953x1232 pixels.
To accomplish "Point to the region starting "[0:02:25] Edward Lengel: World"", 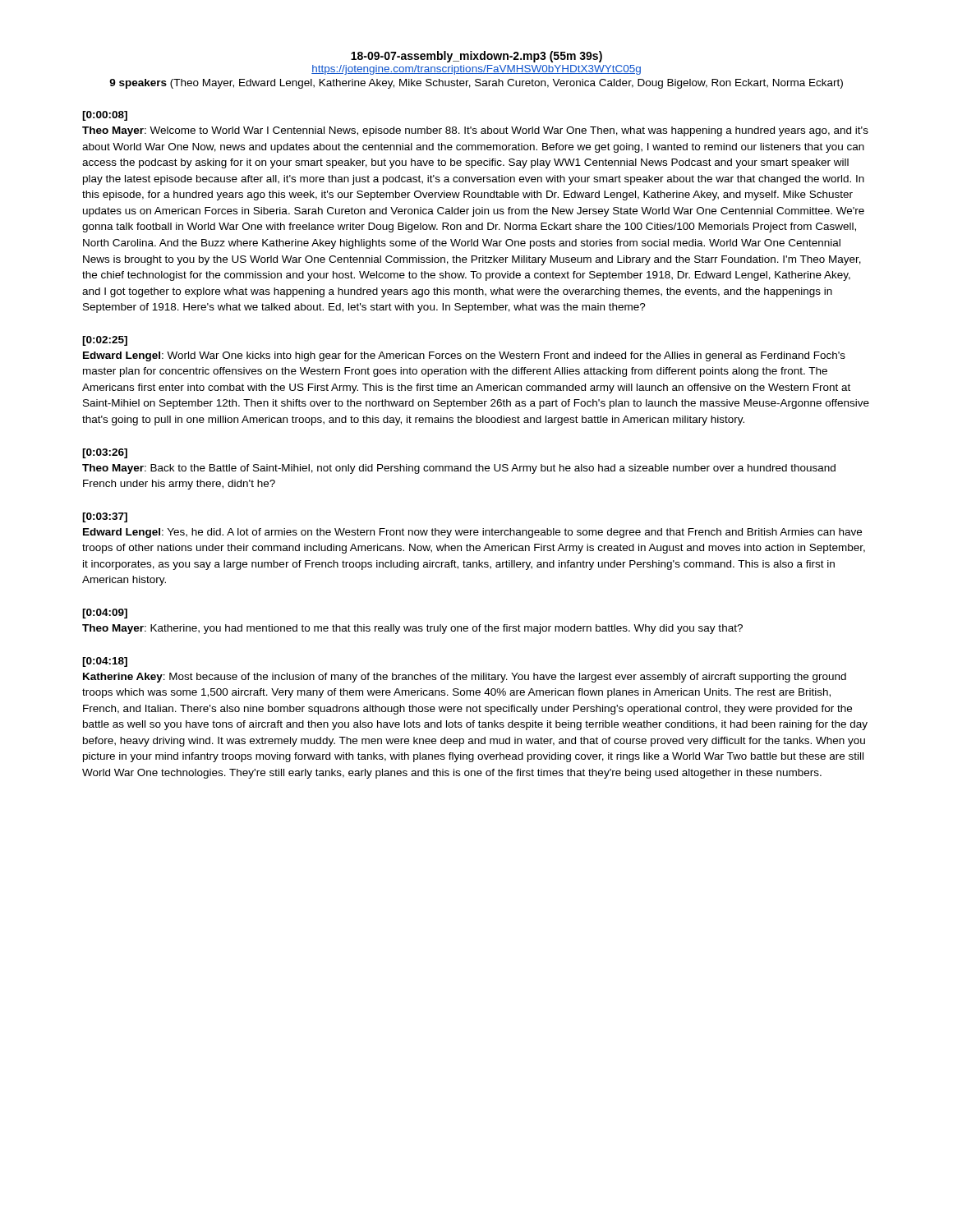I will [476, 380].
